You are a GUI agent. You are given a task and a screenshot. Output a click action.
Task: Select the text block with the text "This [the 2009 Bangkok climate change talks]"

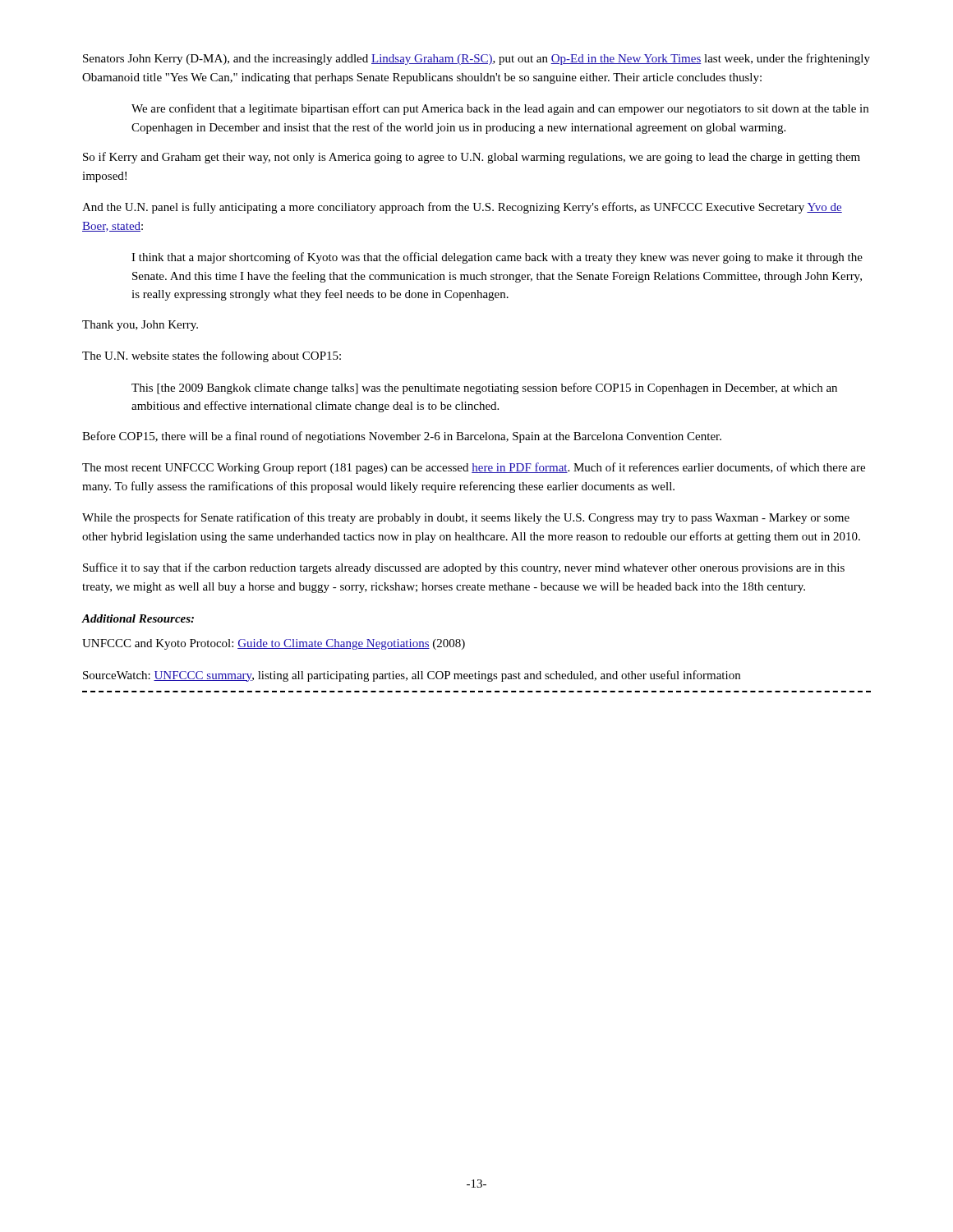(x=485, y=397)
